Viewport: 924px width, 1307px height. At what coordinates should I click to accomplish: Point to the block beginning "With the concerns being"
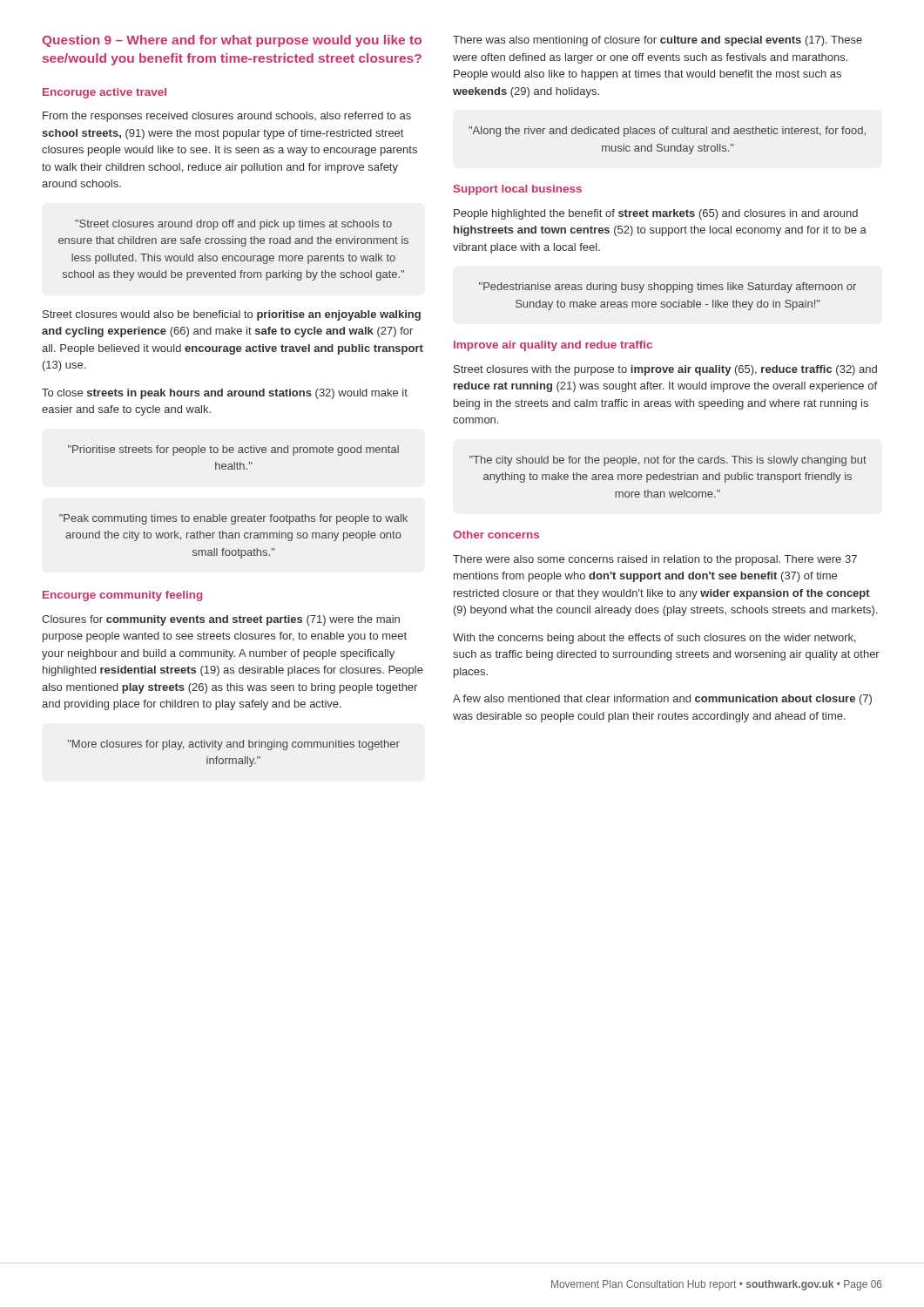point(666,654)
